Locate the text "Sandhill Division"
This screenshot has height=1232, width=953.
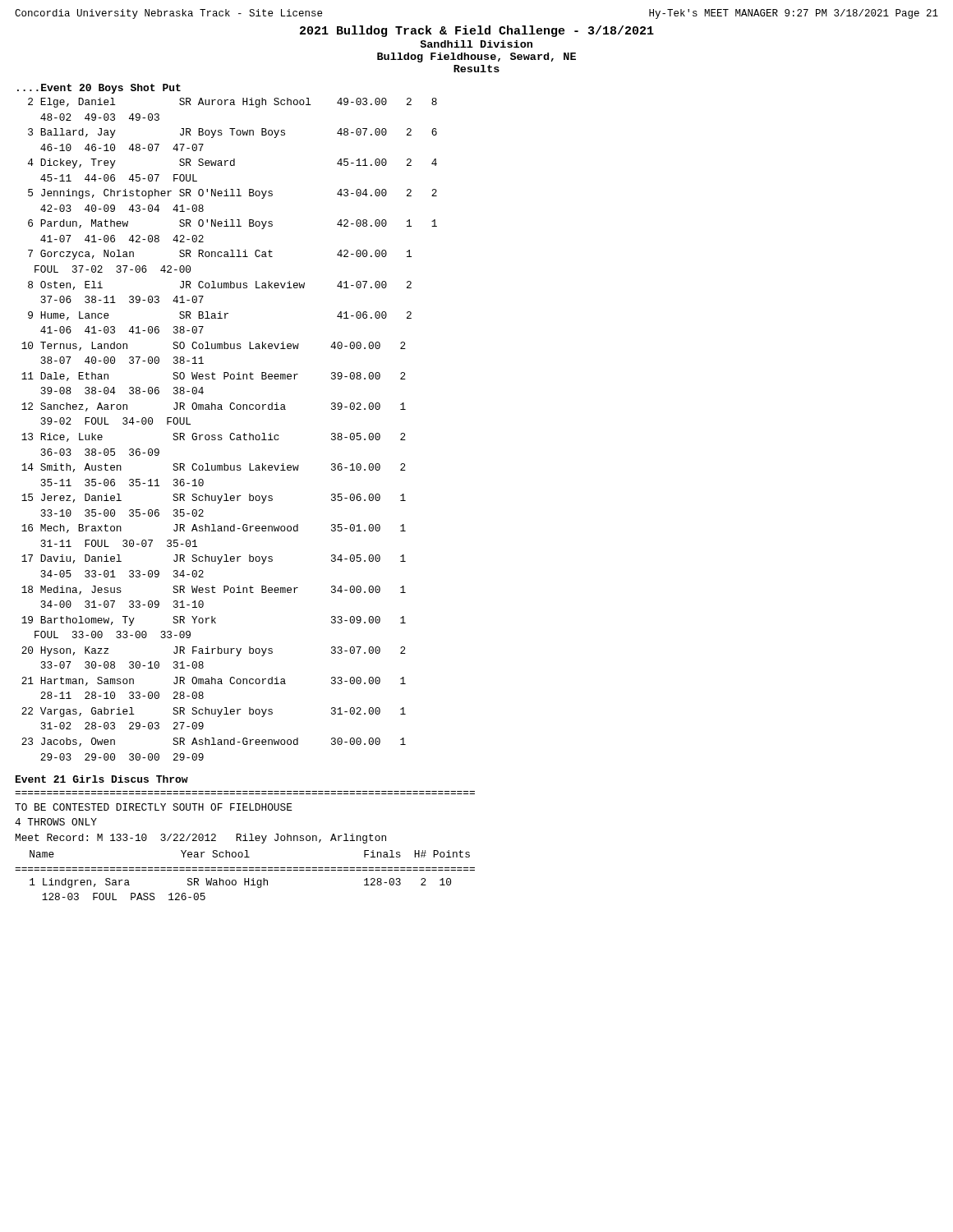coord(476,45)
